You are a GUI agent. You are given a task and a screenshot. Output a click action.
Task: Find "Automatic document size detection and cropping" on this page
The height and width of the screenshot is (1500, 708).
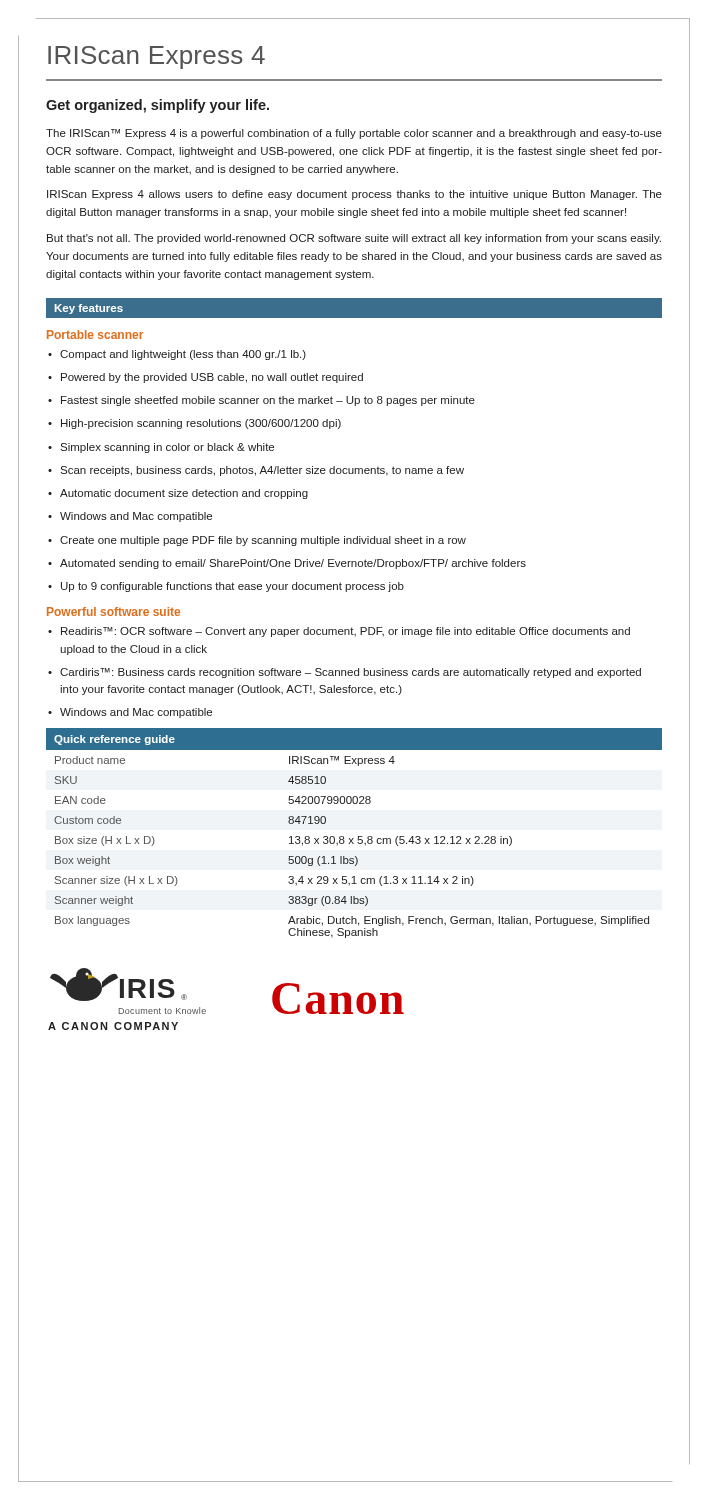tap(178, 494)
